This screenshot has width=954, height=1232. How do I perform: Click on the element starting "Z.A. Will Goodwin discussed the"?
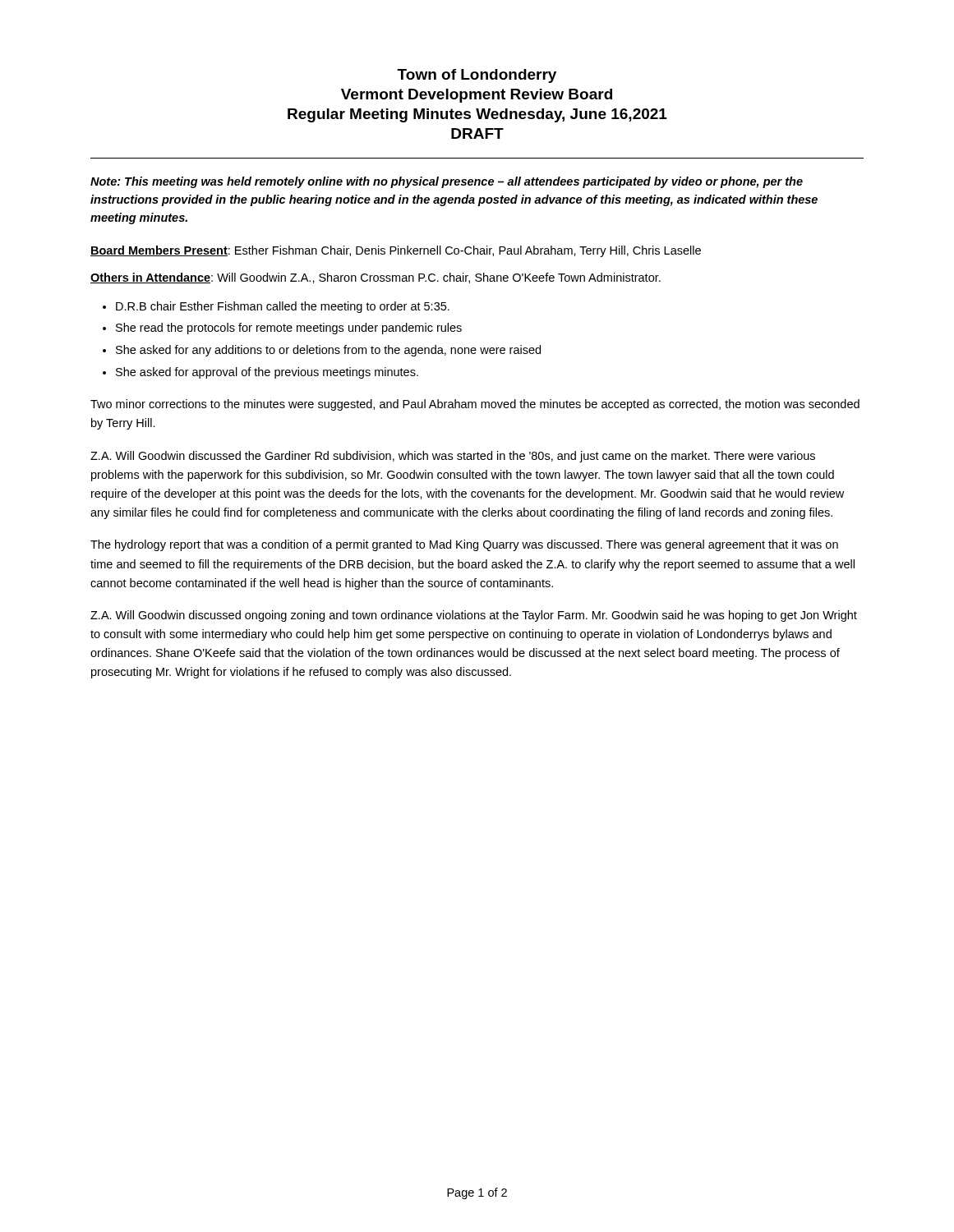[467, 484]
